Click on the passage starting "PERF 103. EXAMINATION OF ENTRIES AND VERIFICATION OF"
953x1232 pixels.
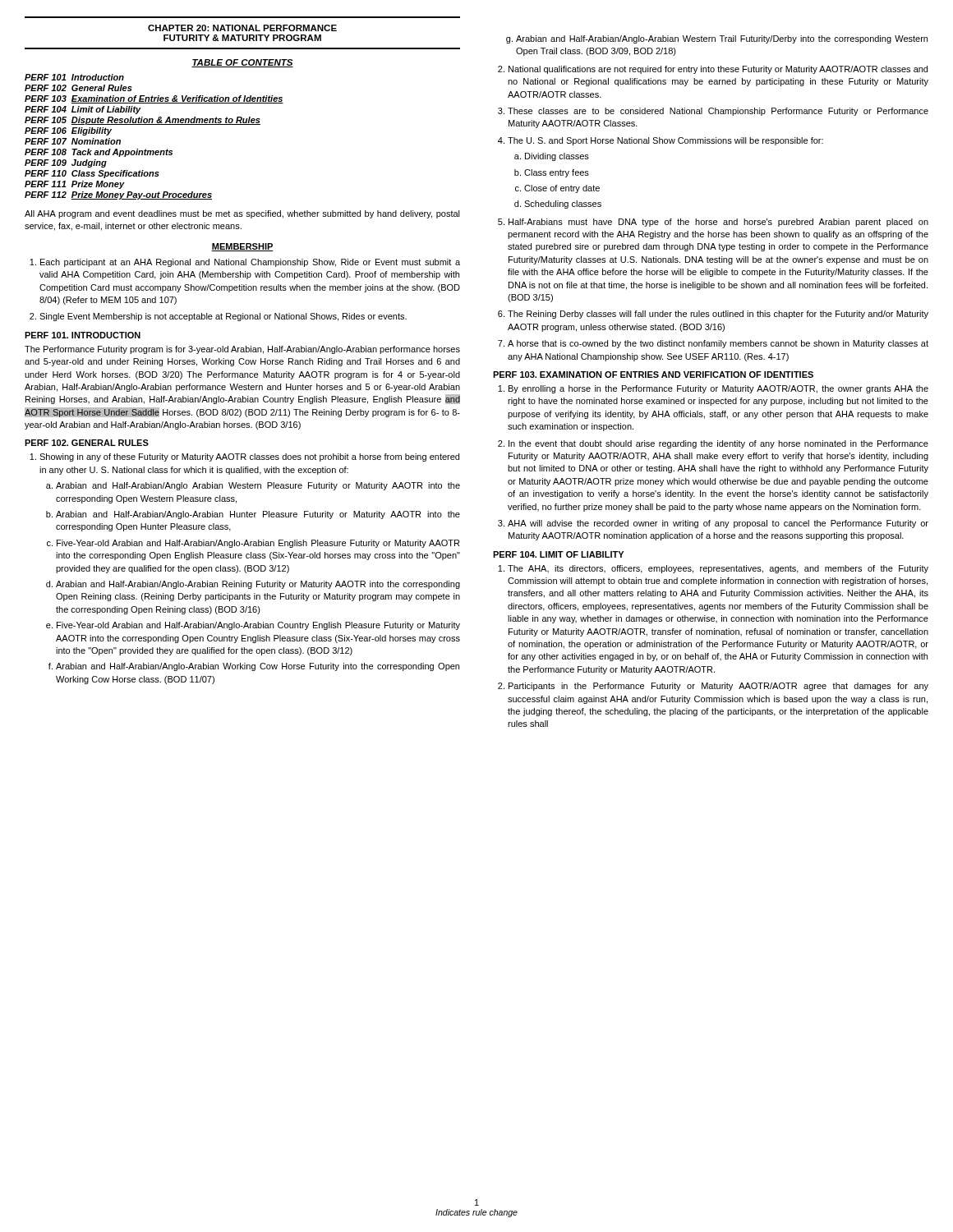pyautogui.click(x=653, y=375)
